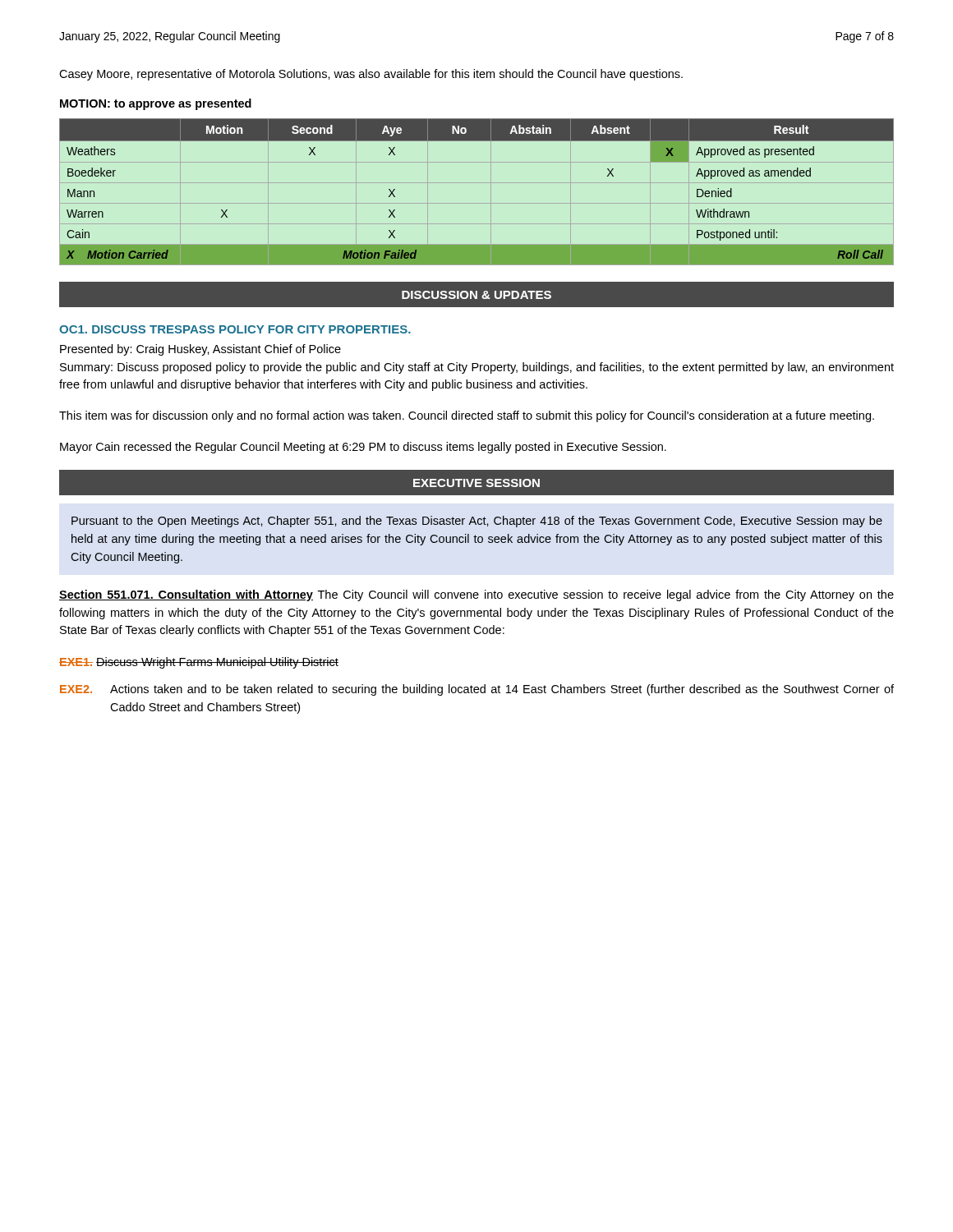Click on the text block with the text "Pursuant to the Open Meetings Act, Chapter 551,"
This screenshot has height=1232, width=953.
[476, 539]
